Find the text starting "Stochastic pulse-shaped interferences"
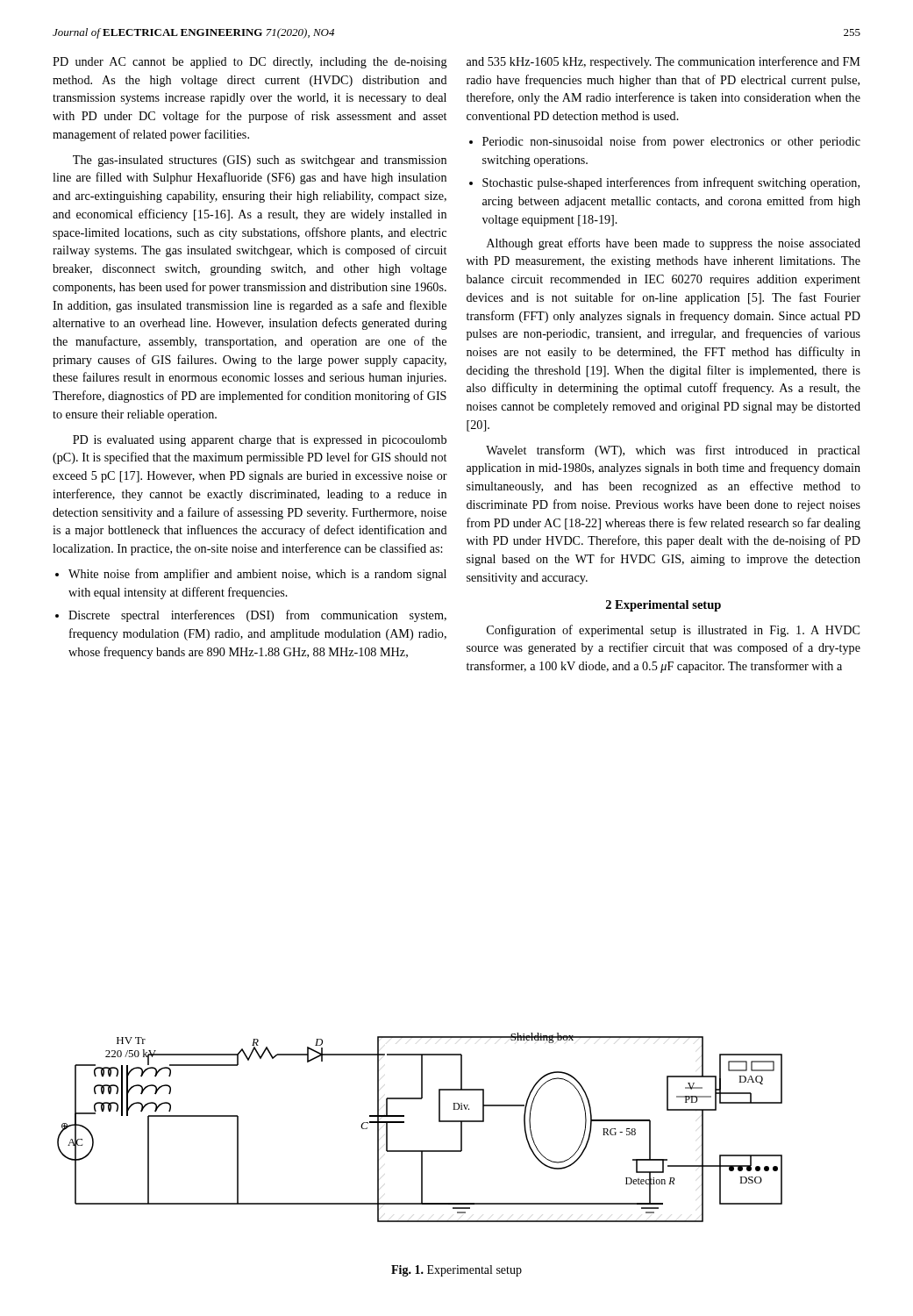Viewport: 913px width, 1316px height. 671,201
